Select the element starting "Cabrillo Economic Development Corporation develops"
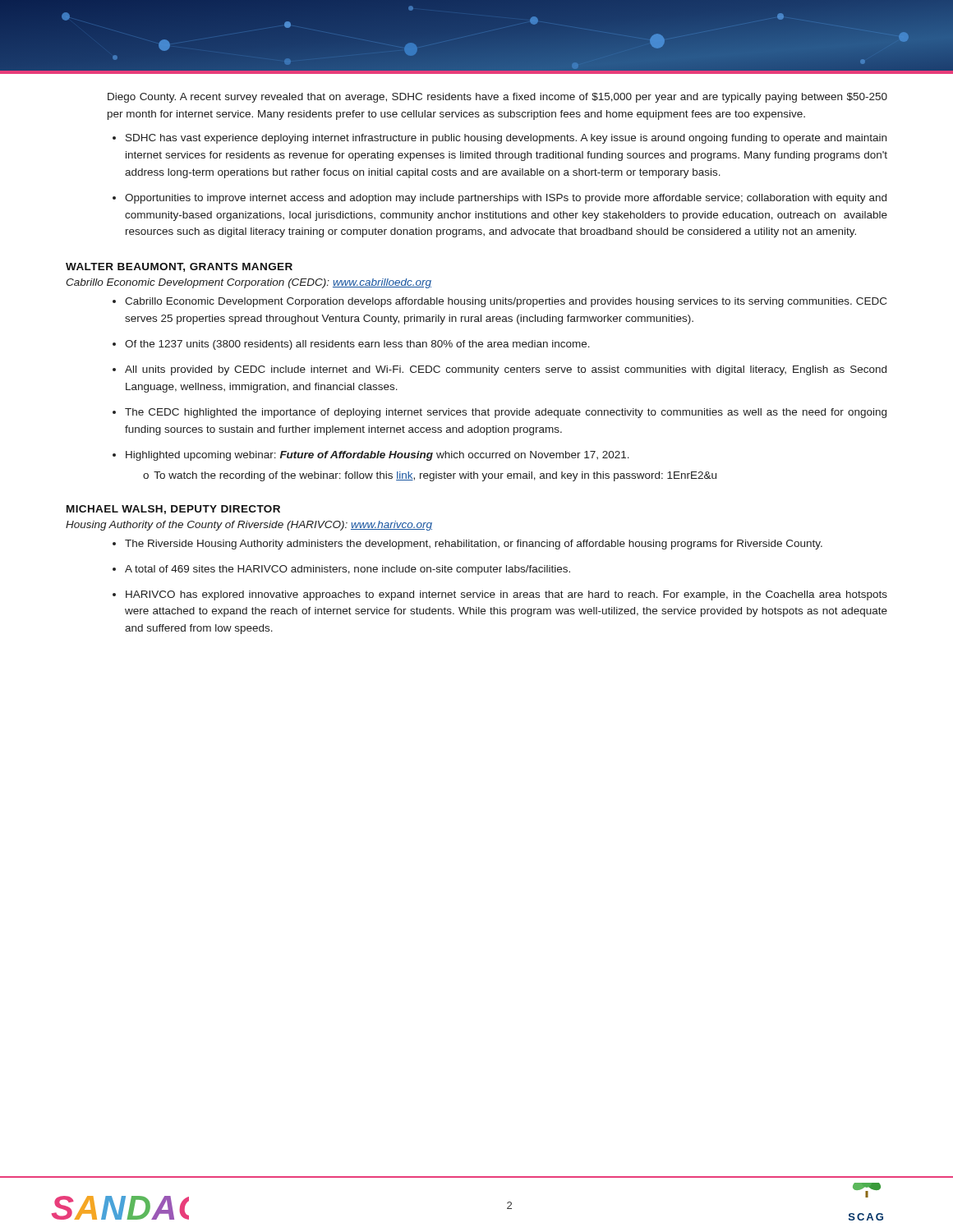This screenshot has width=953, height=1232. [x=506, y=310]
